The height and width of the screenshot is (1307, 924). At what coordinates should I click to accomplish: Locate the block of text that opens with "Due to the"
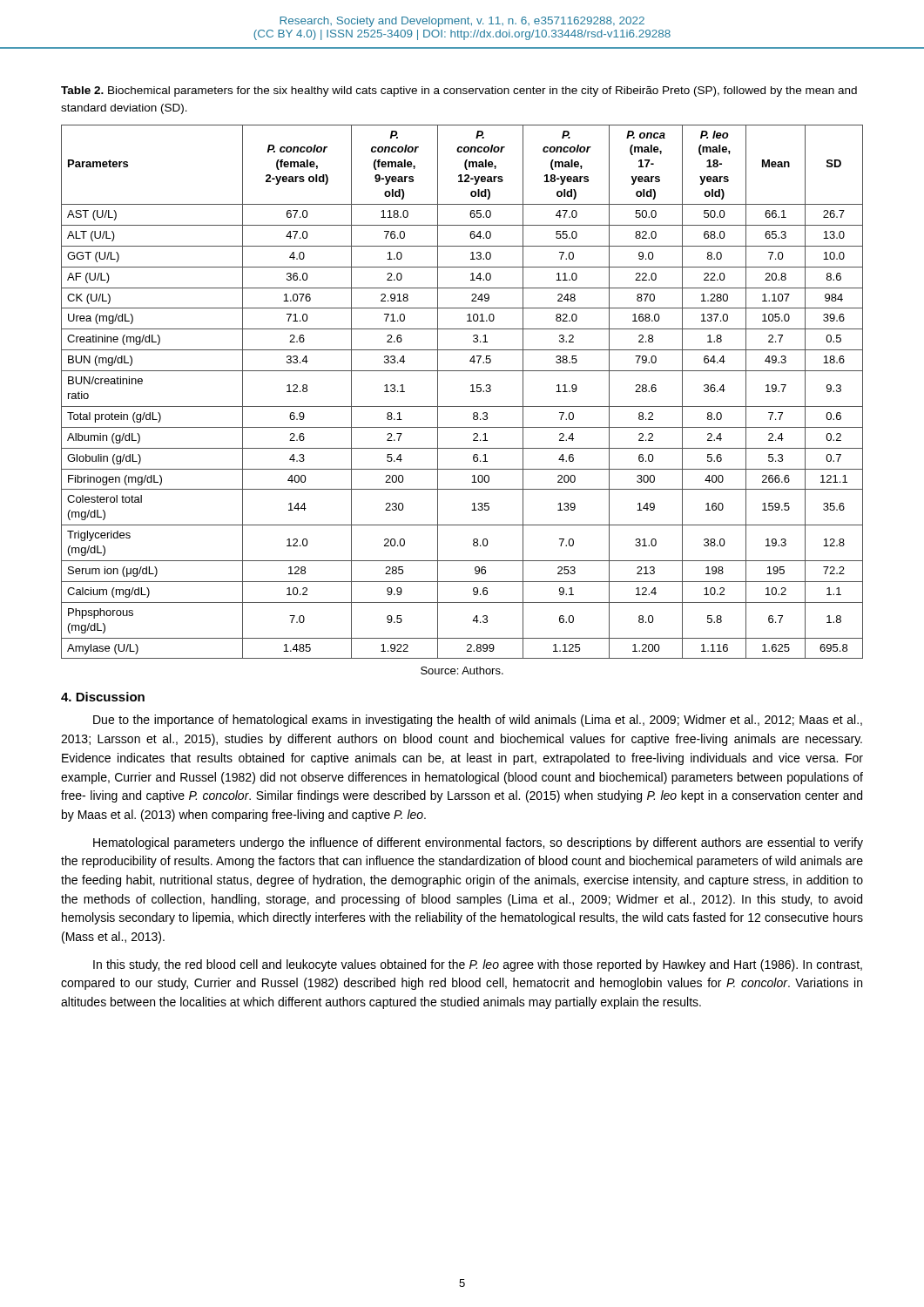(x=462, y=767)
